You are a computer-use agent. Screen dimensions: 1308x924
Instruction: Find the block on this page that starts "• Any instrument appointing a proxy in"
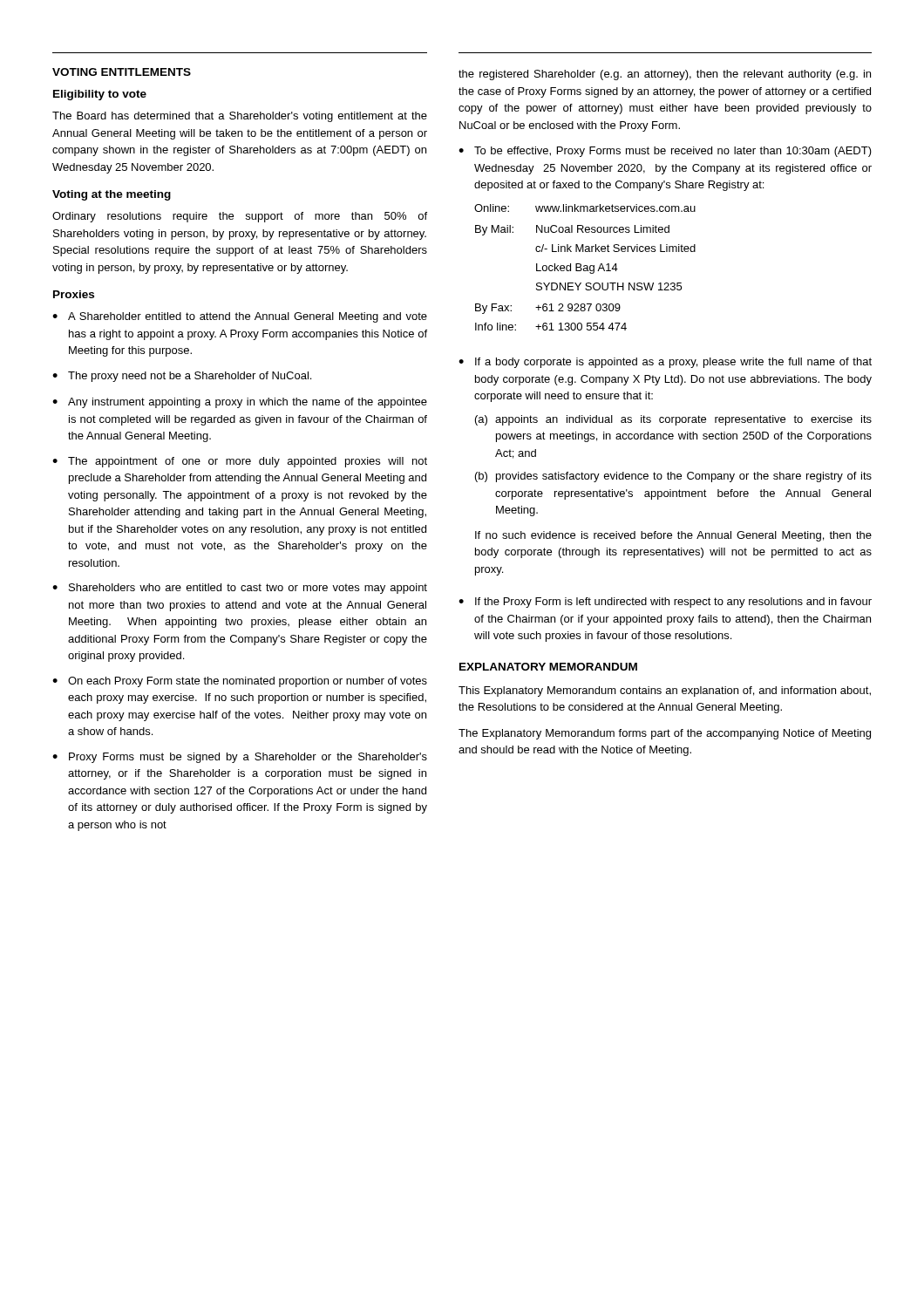click(x=240, y=419)
